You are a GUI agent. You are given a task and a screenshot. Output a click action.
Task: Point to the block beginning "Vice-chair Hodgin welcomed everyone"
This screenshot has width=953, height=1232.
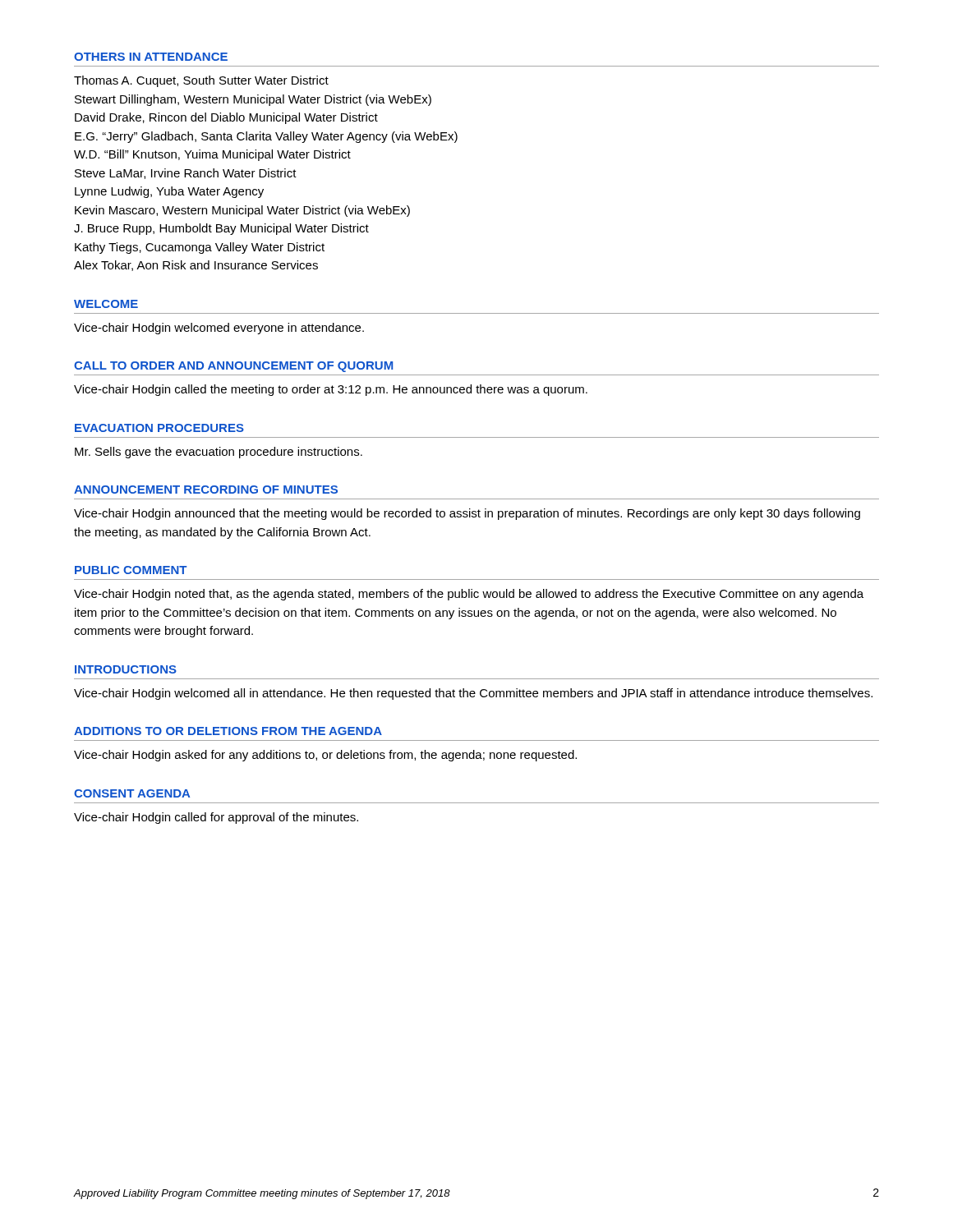[x=219, y=327]
